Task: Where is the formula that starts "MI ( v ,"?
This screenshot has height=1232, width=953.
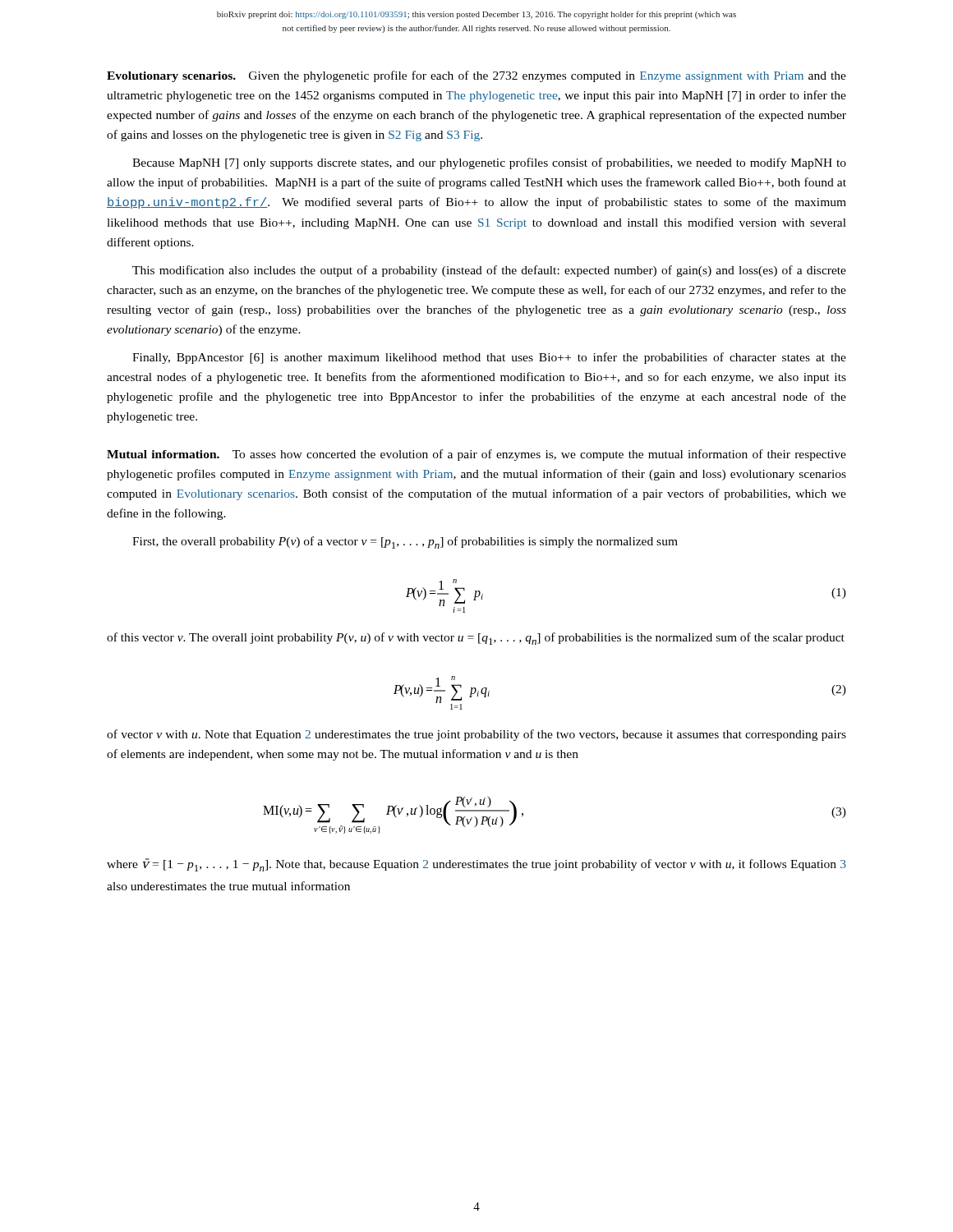Action: point(359,814)
